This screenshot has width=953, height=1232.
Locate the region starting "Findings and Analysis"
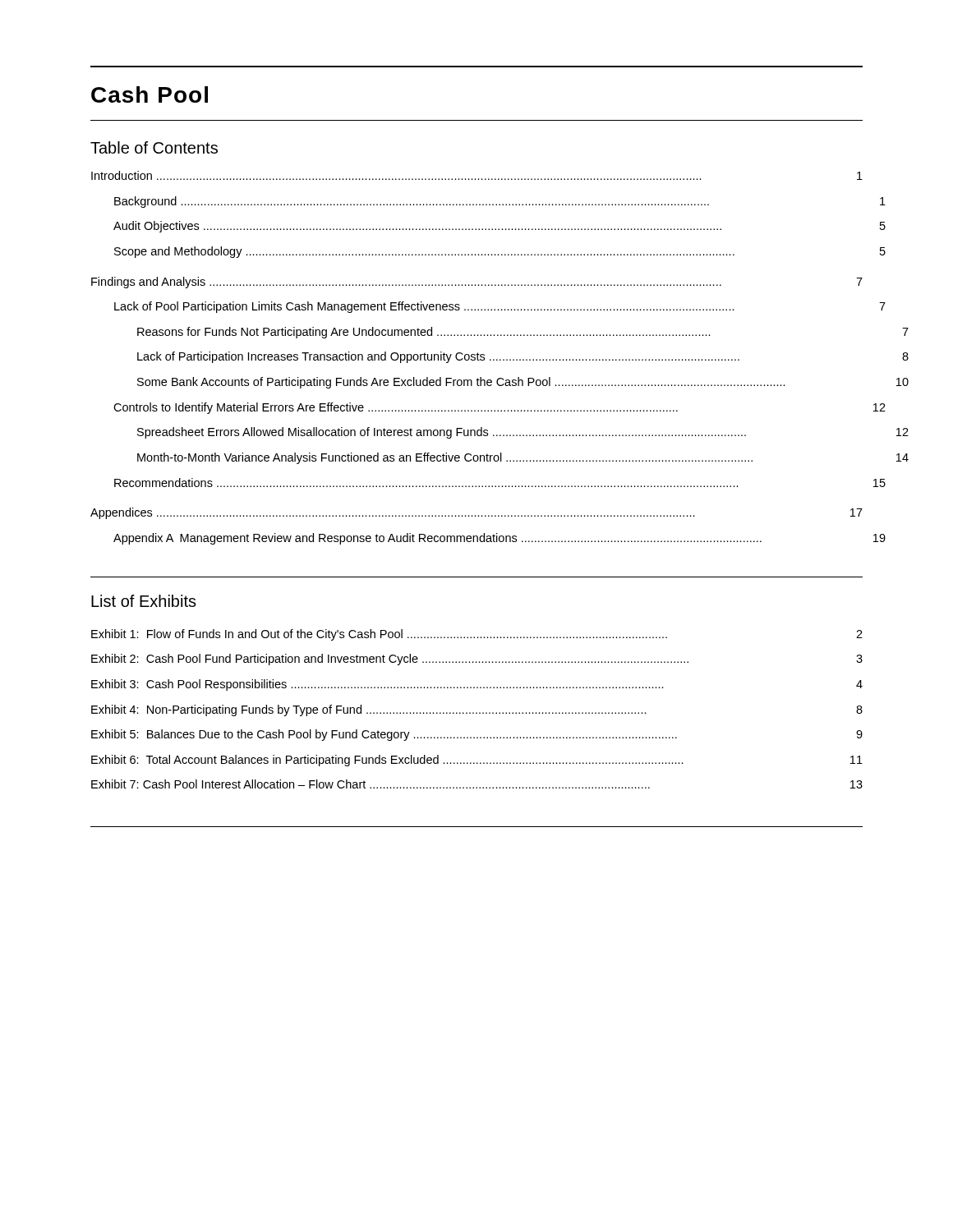(x=476, y=282)
